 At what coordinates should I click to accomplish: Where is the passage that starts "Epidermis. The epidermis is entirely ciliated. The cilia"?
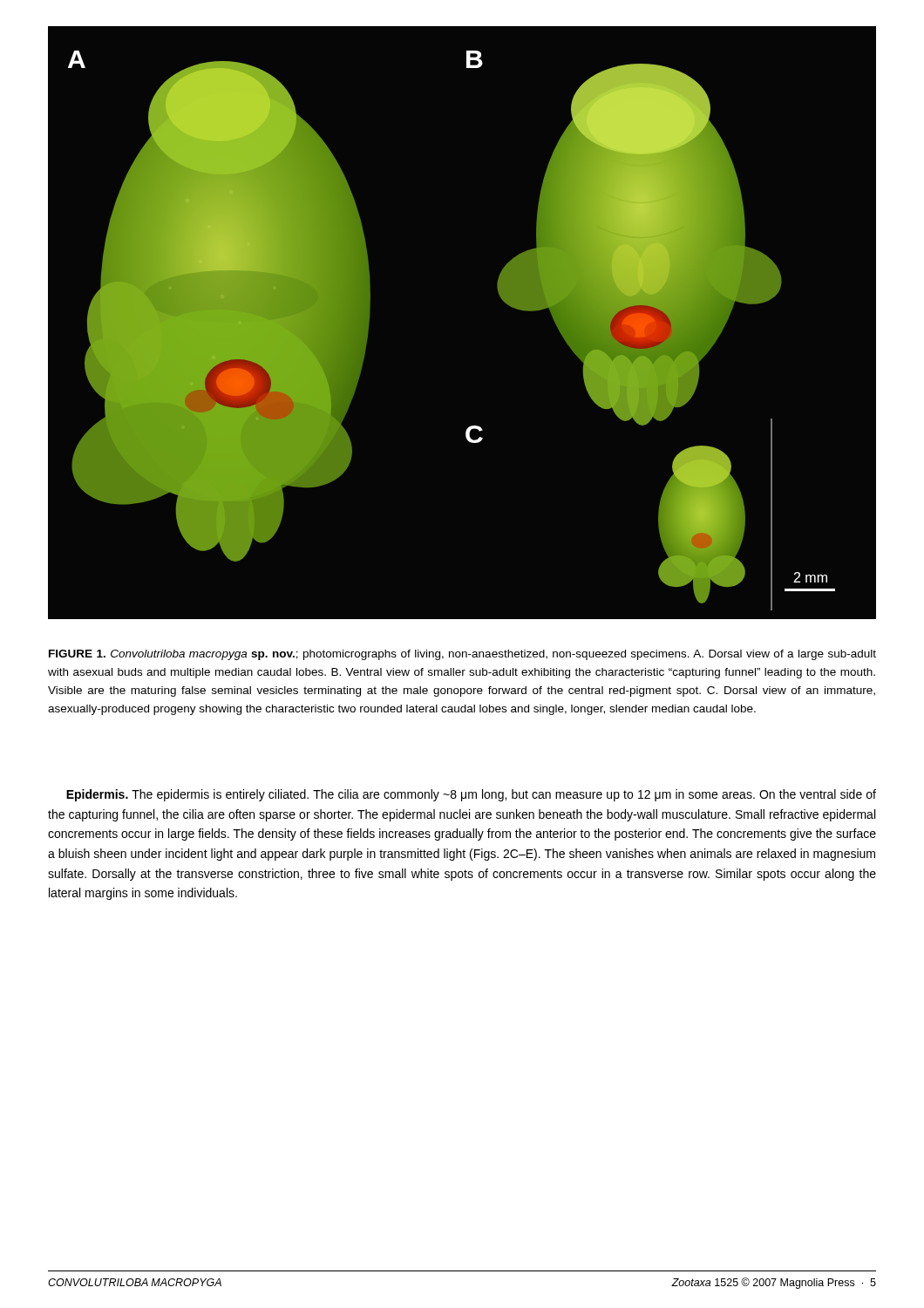462,844
